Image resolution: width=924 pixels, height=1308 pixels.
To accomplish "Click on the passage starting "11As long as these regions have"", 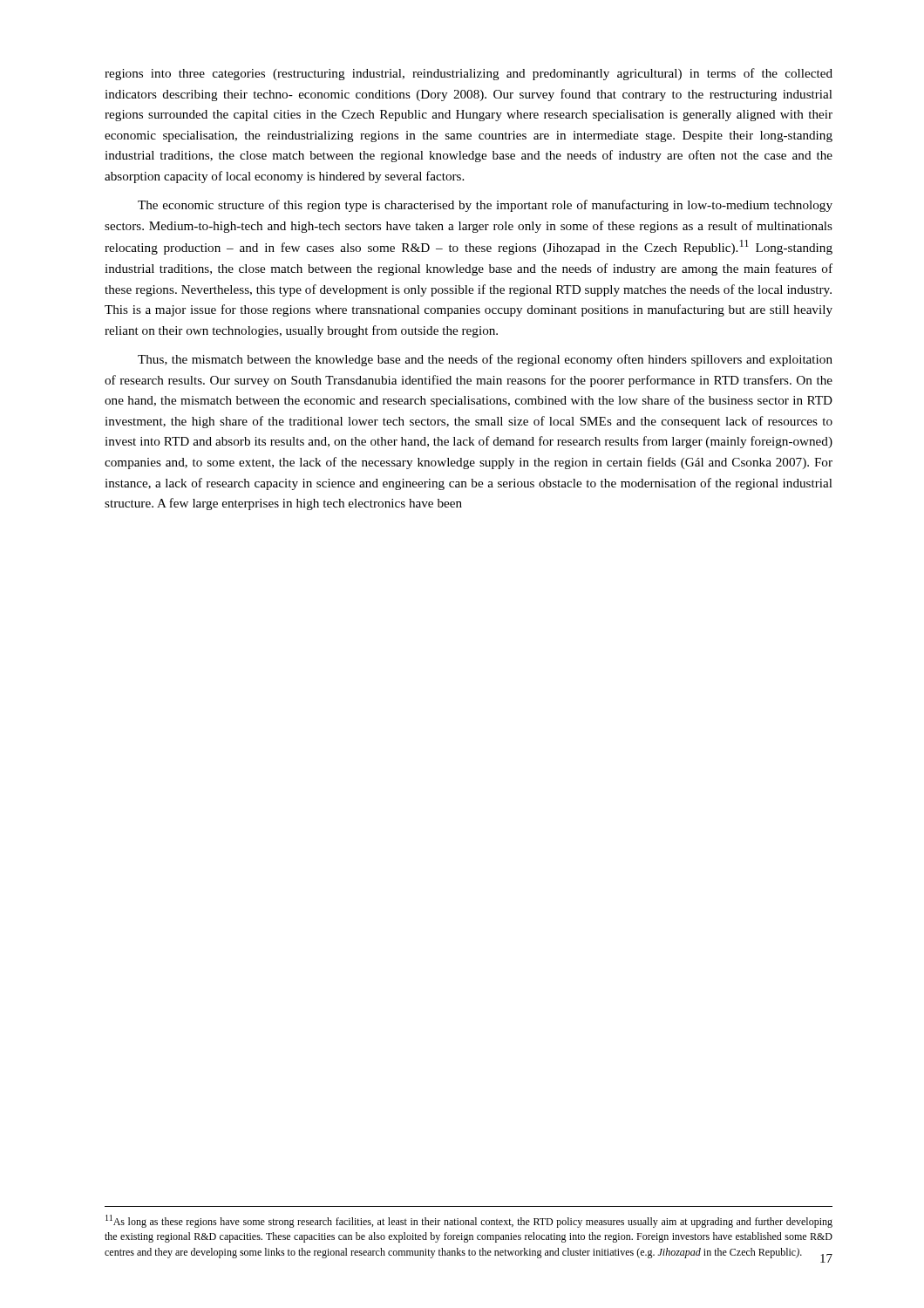I will 469,1235.
